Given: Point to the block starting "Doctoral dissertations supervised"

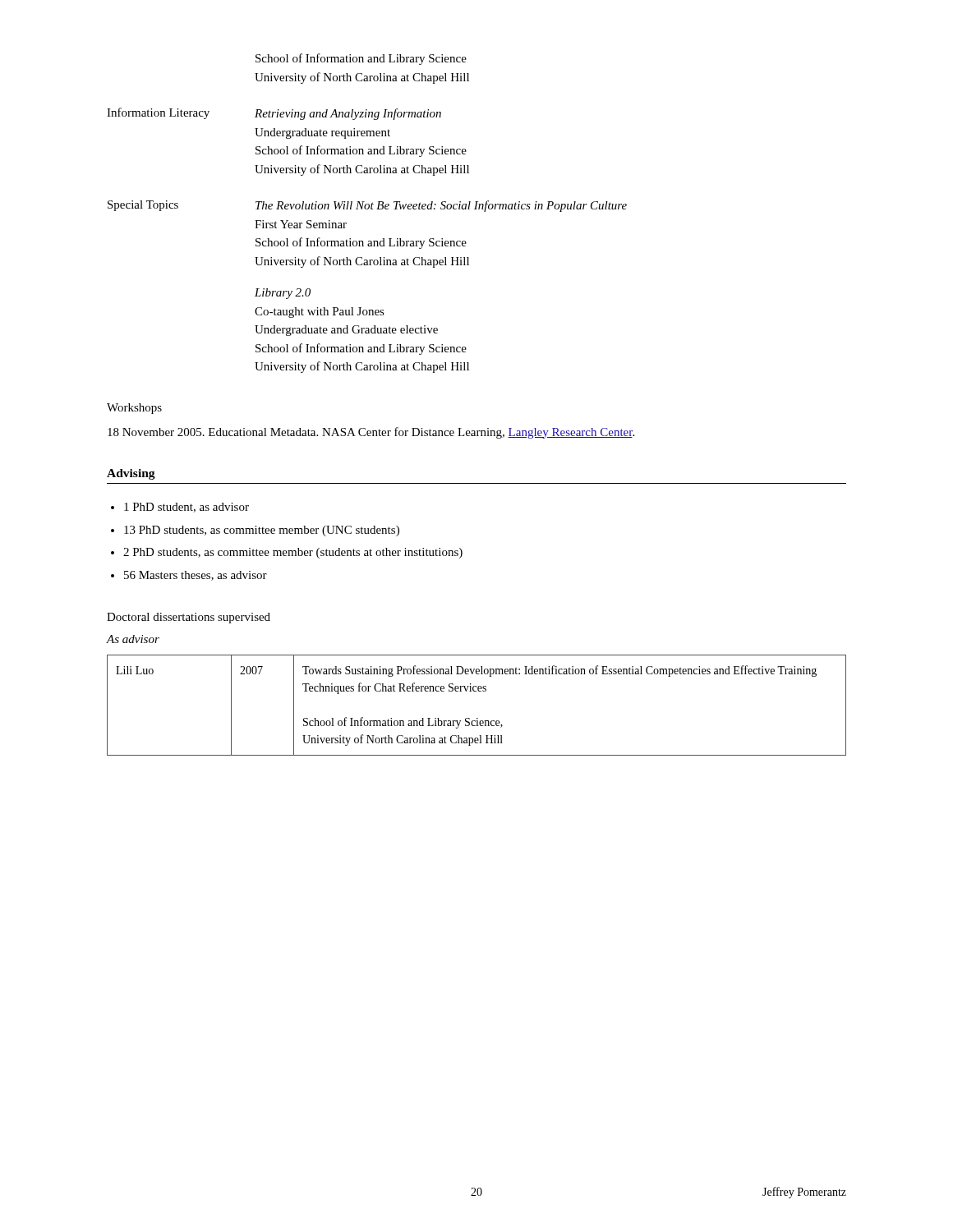Looking at the screenshot, I should coord(189,617).
